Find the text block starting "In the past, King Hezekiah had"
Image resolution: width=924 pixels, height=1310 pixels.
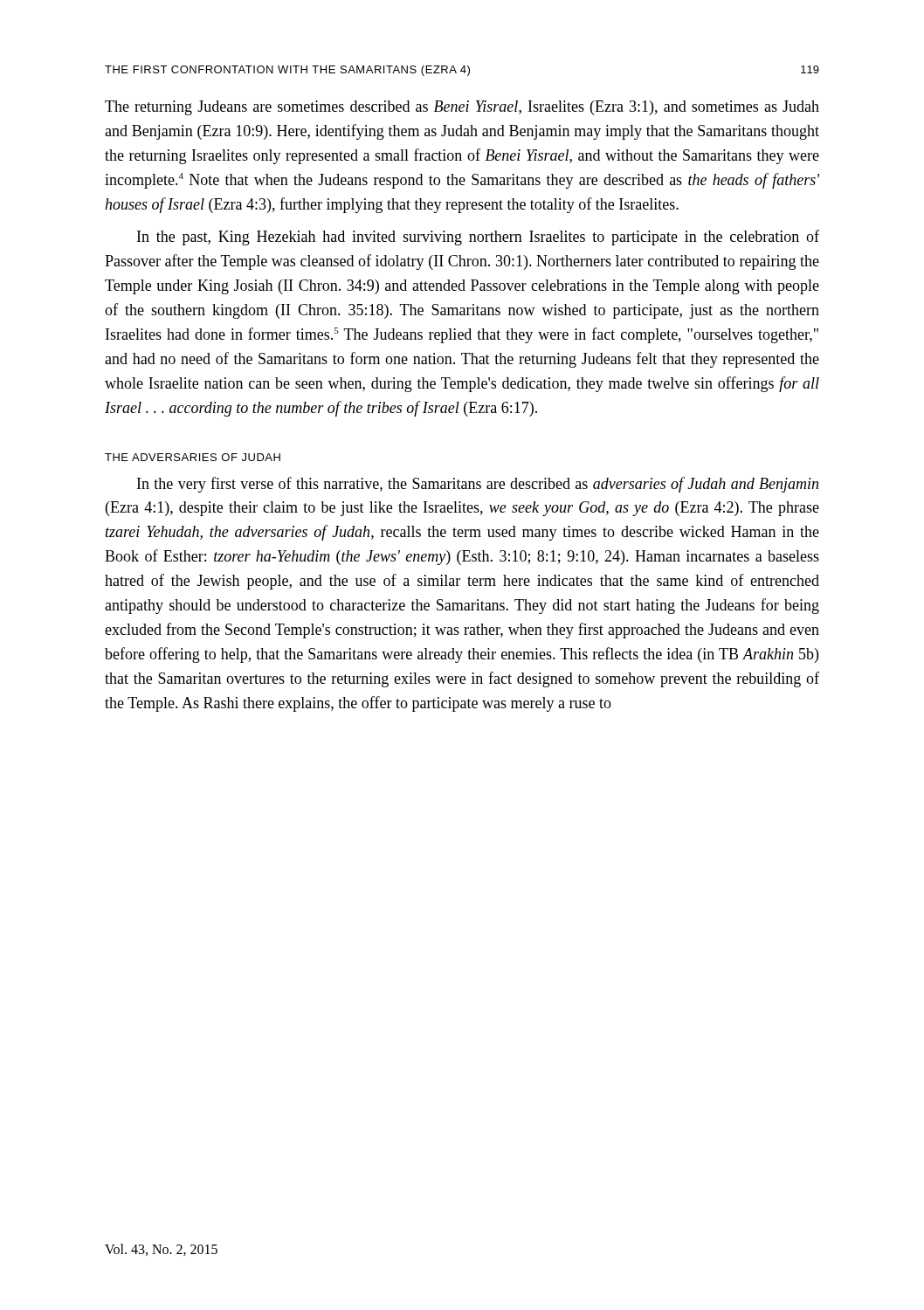[x=462, y=322]
